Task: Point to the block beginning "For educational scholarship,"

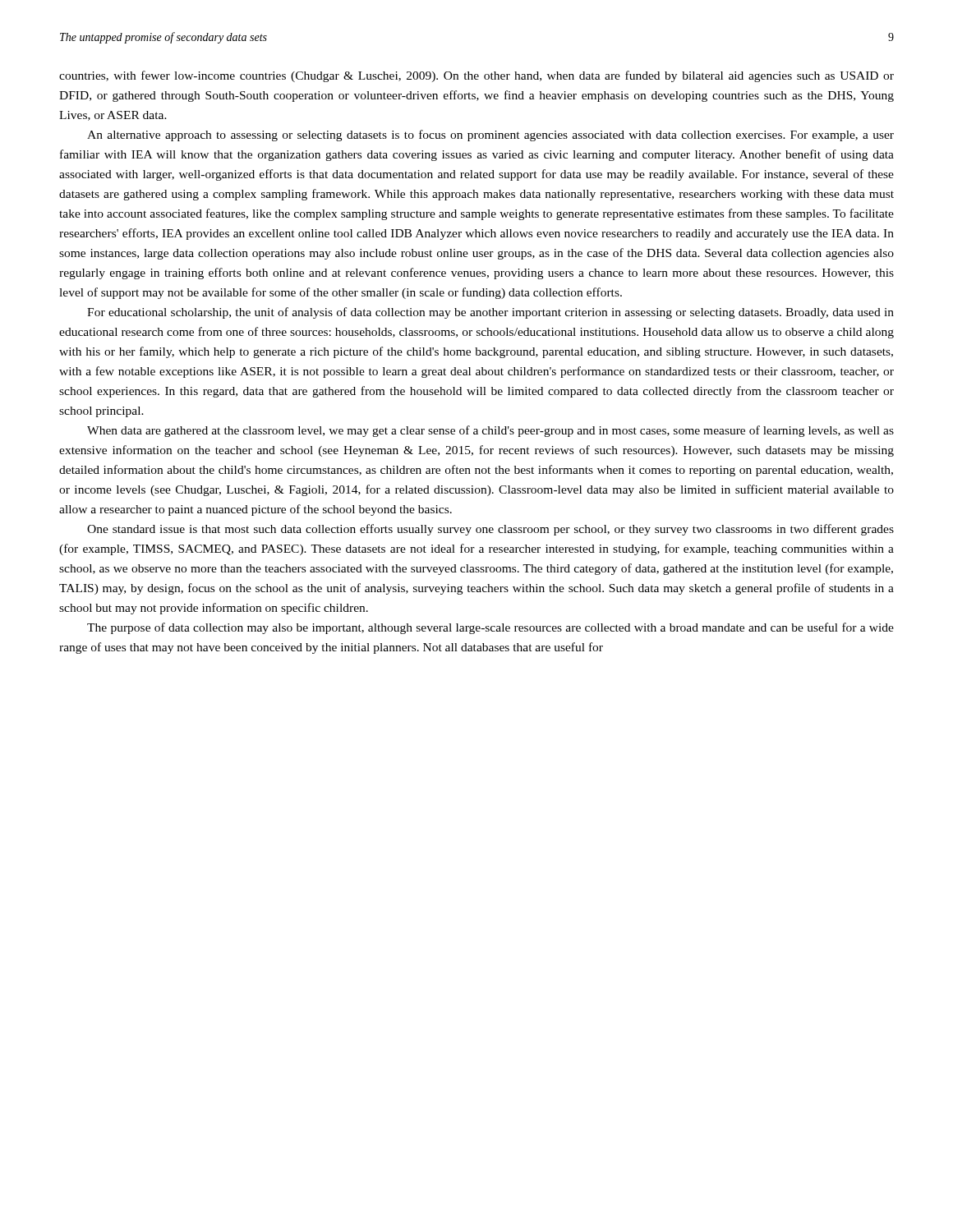Action: tap(476, 362)
